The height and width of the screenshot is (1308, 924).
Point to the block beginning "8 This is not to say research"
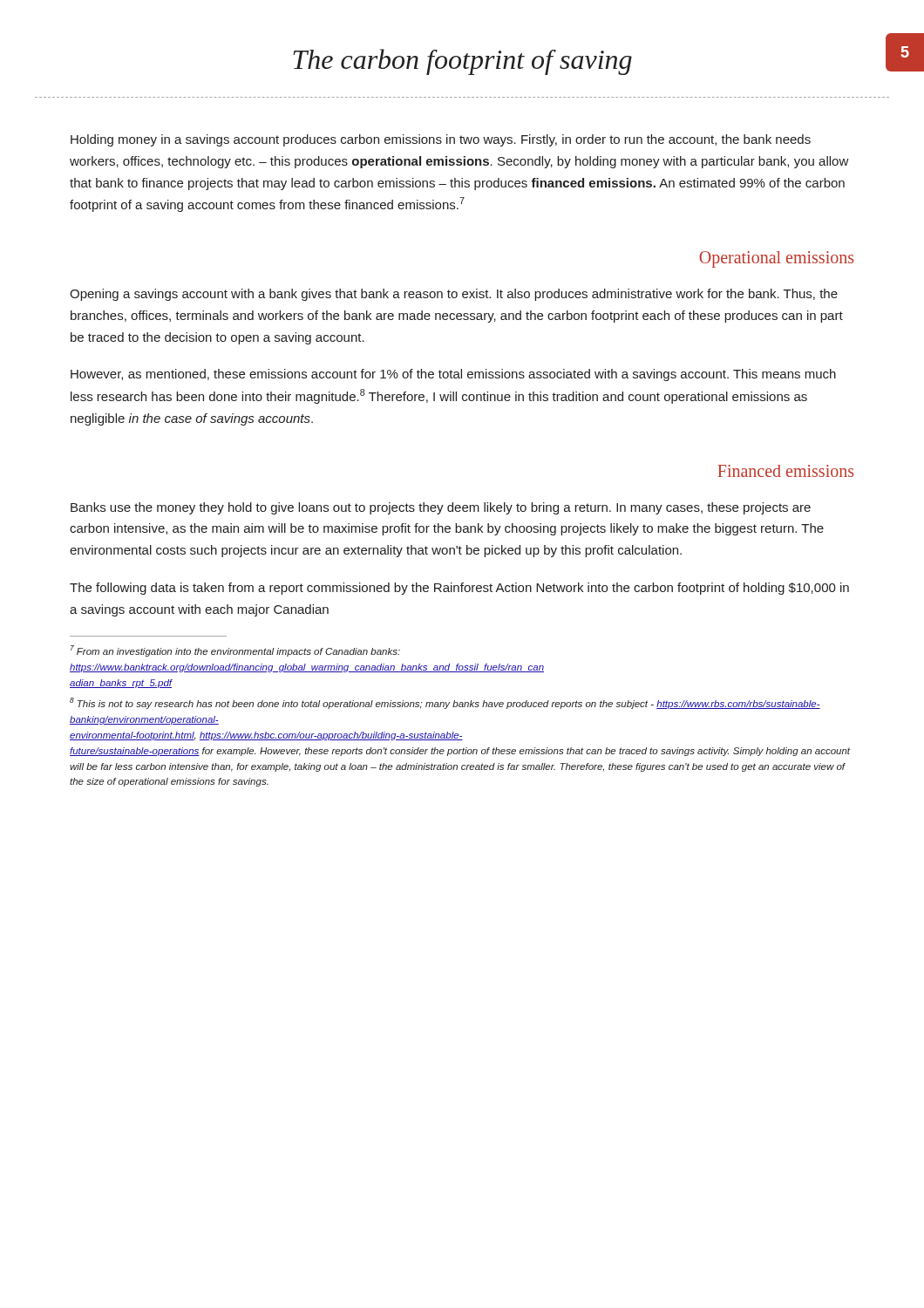(460, 742)
